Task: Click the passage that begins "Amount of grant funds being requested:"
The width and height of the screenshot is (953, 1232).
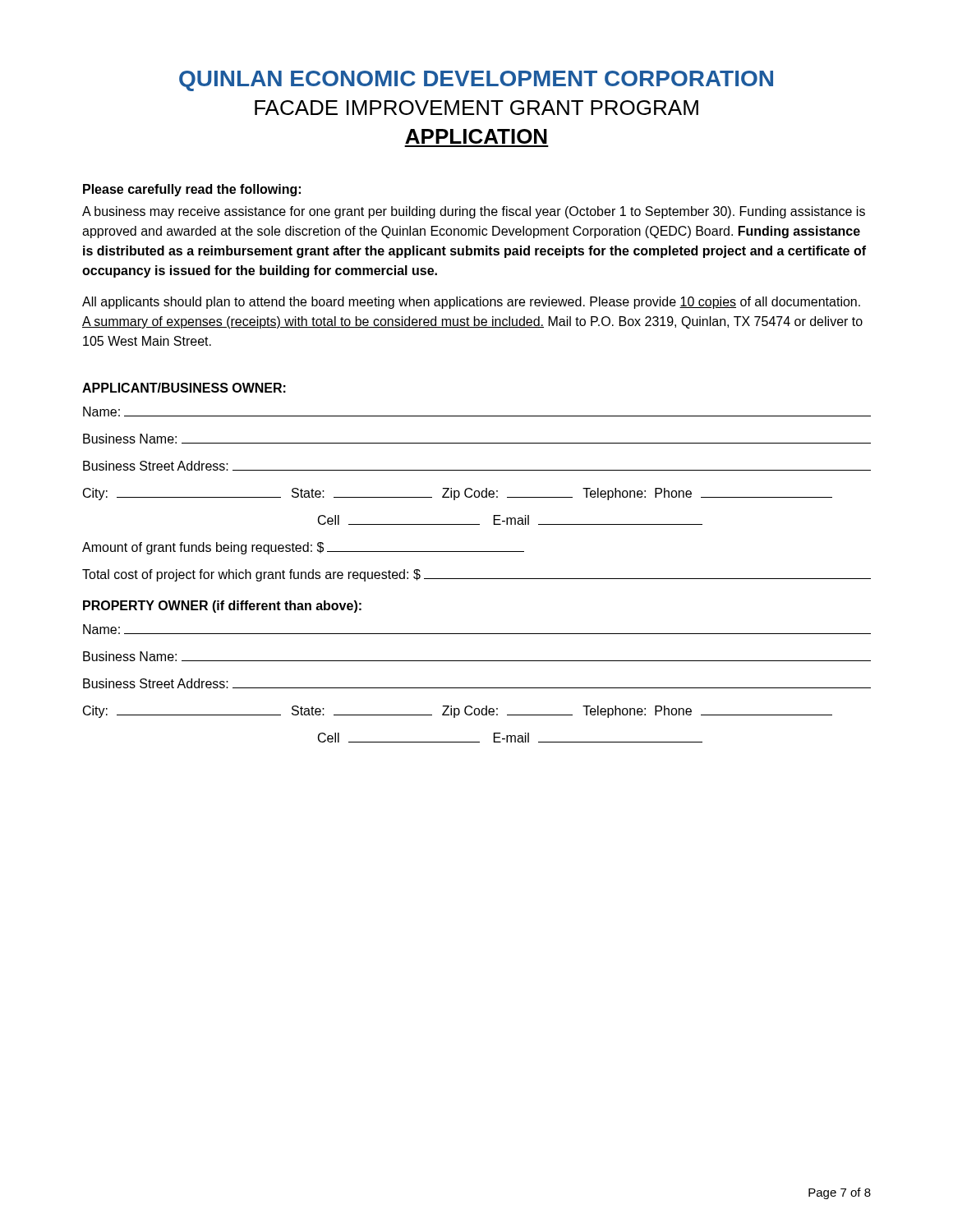Action: point(303,546)
